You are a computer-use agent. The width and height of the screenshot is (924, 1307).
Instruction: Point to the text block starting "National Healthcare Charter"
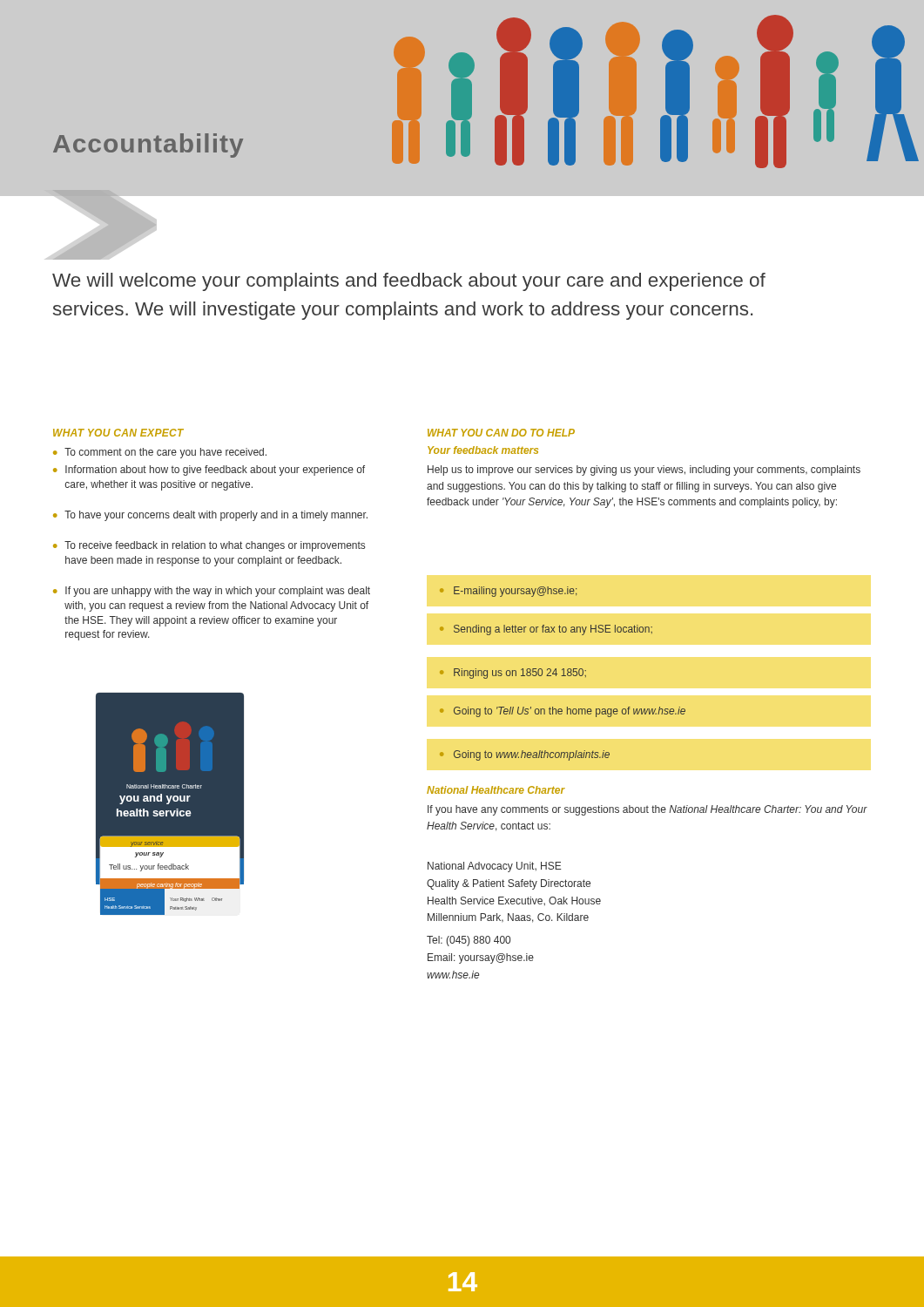[496, 790]
